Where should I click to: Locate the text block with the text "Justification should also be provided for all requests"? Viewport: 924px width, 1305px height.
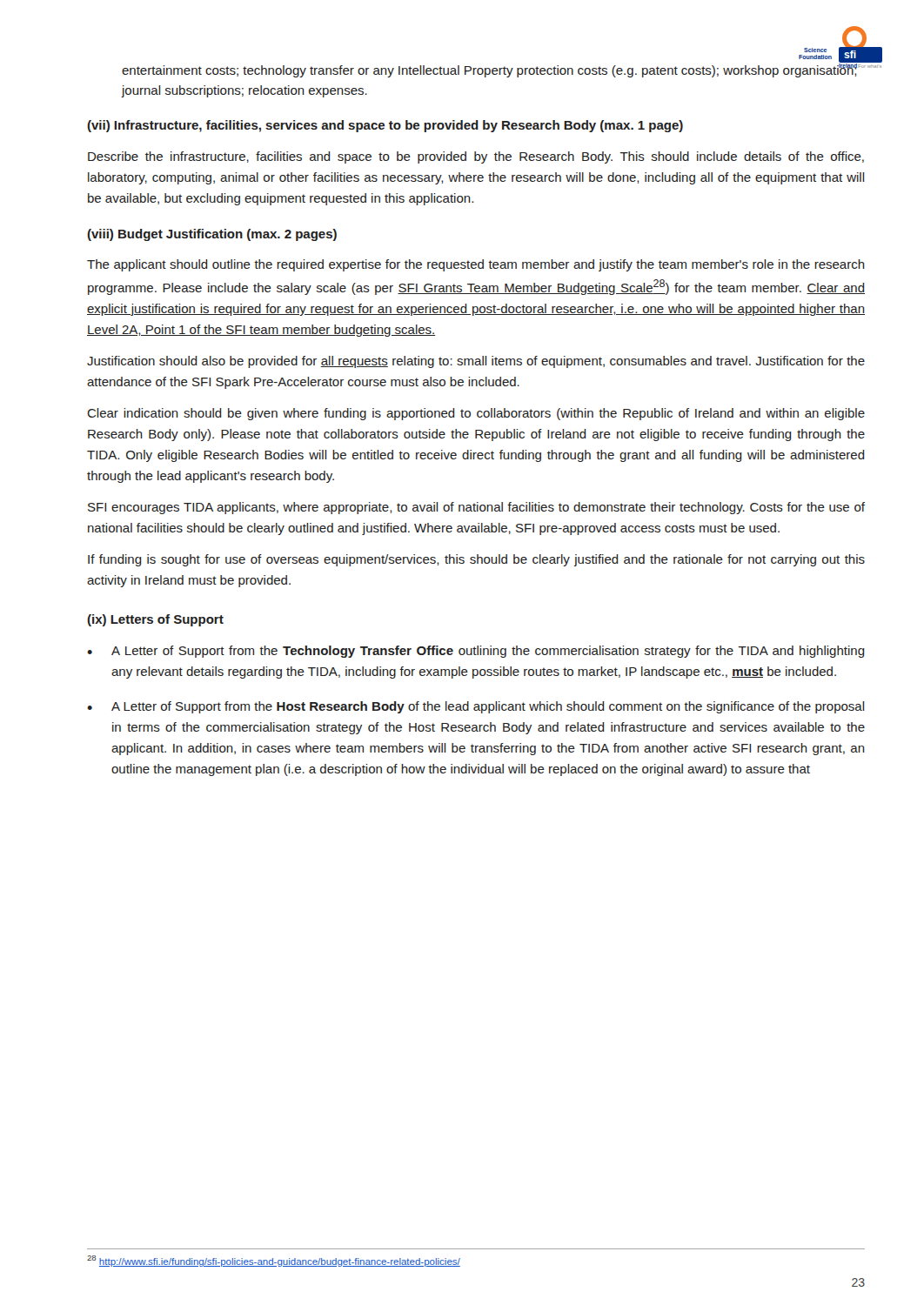coord(476,371)
